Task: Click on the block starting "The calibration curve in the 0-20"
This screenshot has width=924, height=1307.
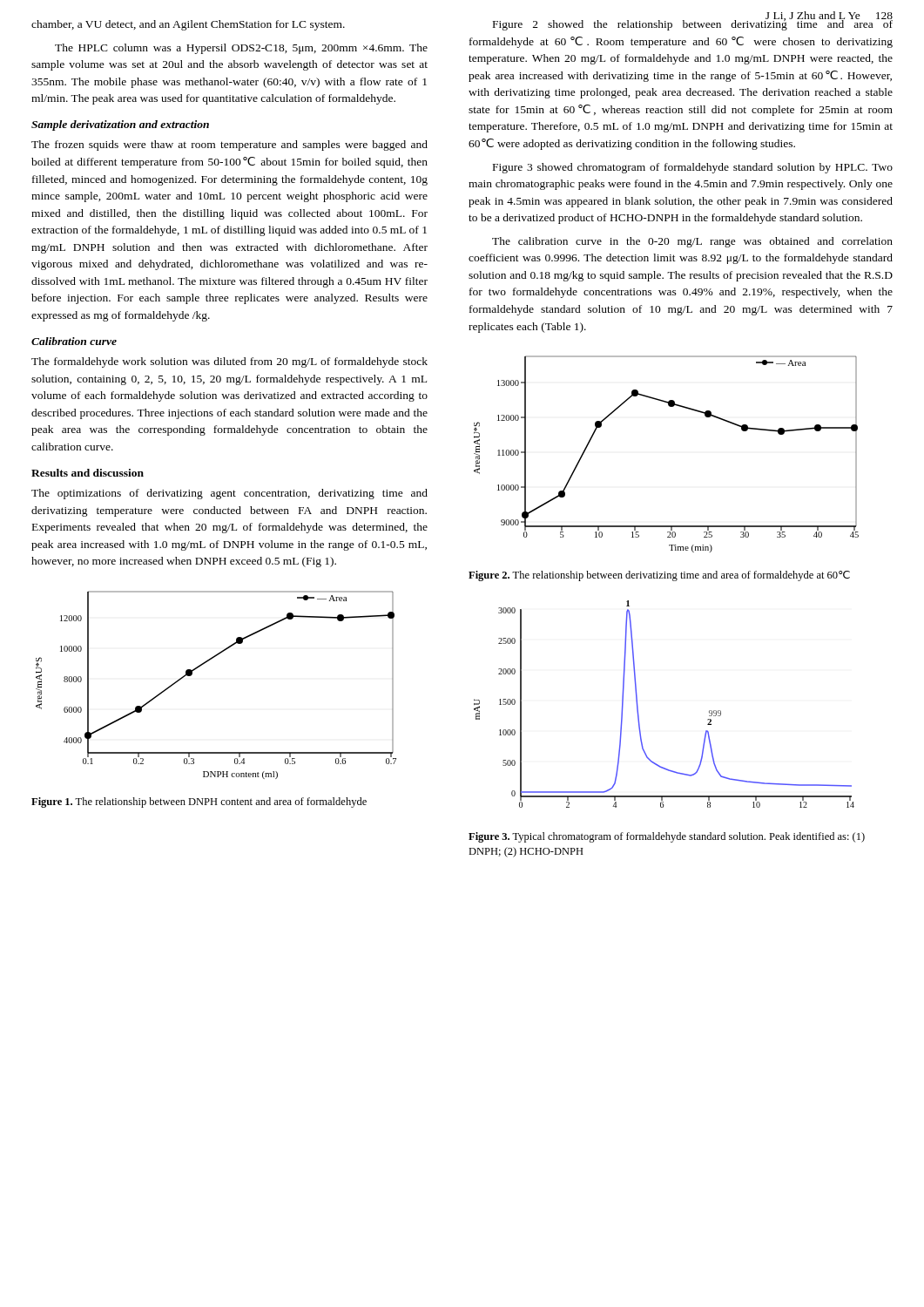Action: coord(681,284)
